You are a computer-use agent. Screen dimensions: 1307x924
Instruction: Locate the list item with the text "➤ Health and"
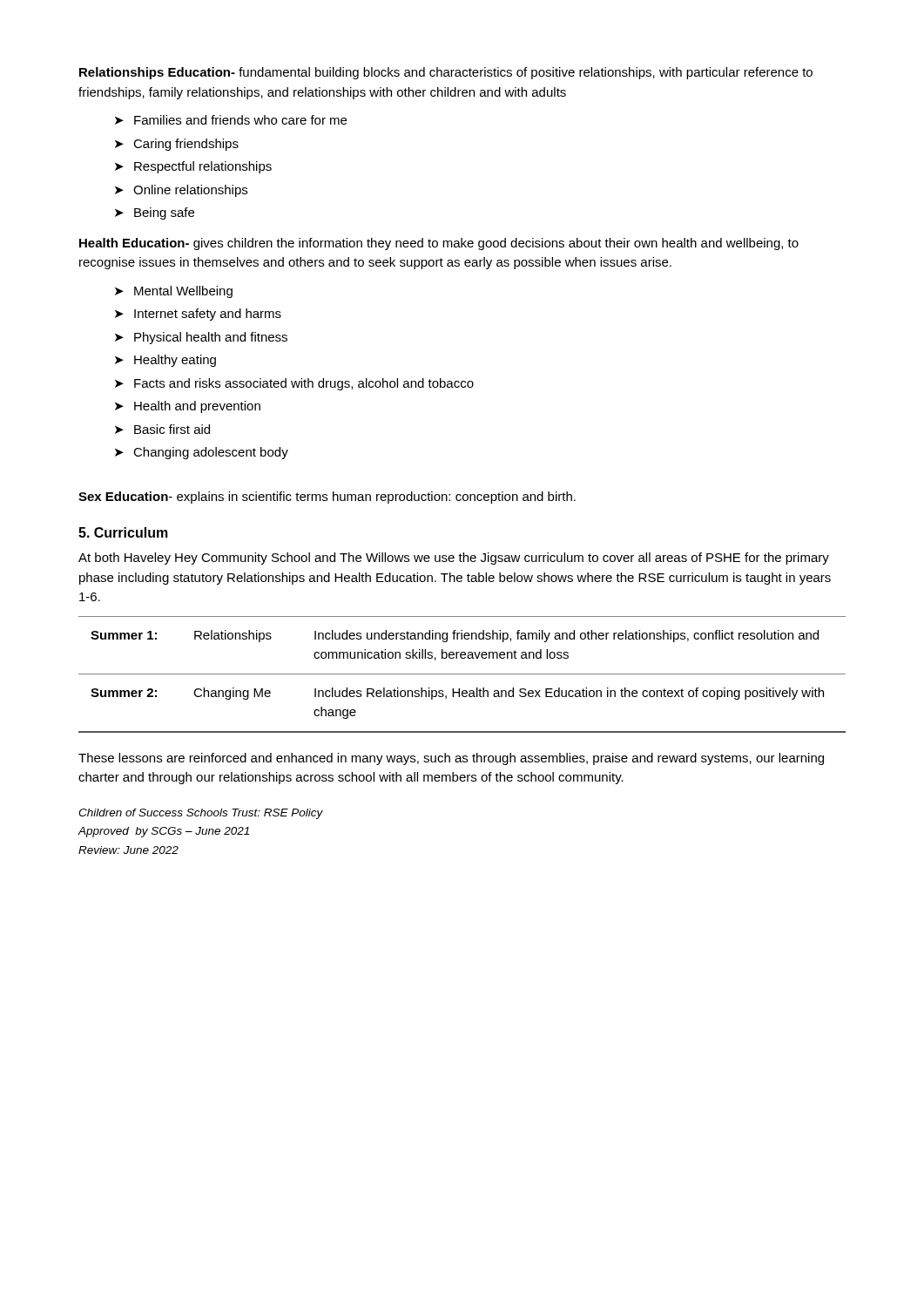tap(187, 406)
